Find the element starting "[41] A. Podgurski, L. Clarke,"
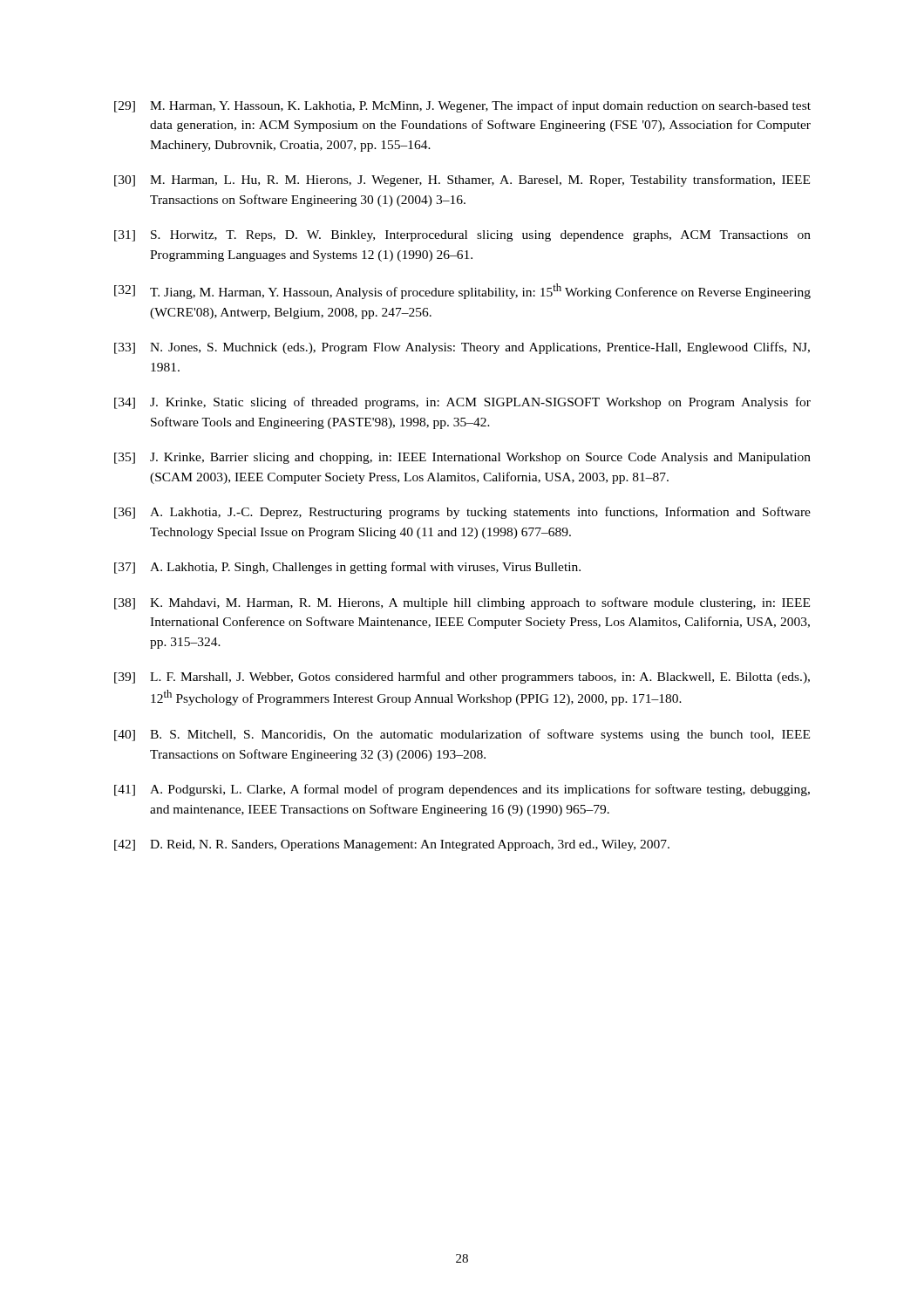Screen dimensions: 1308x924 pos(462,799)
